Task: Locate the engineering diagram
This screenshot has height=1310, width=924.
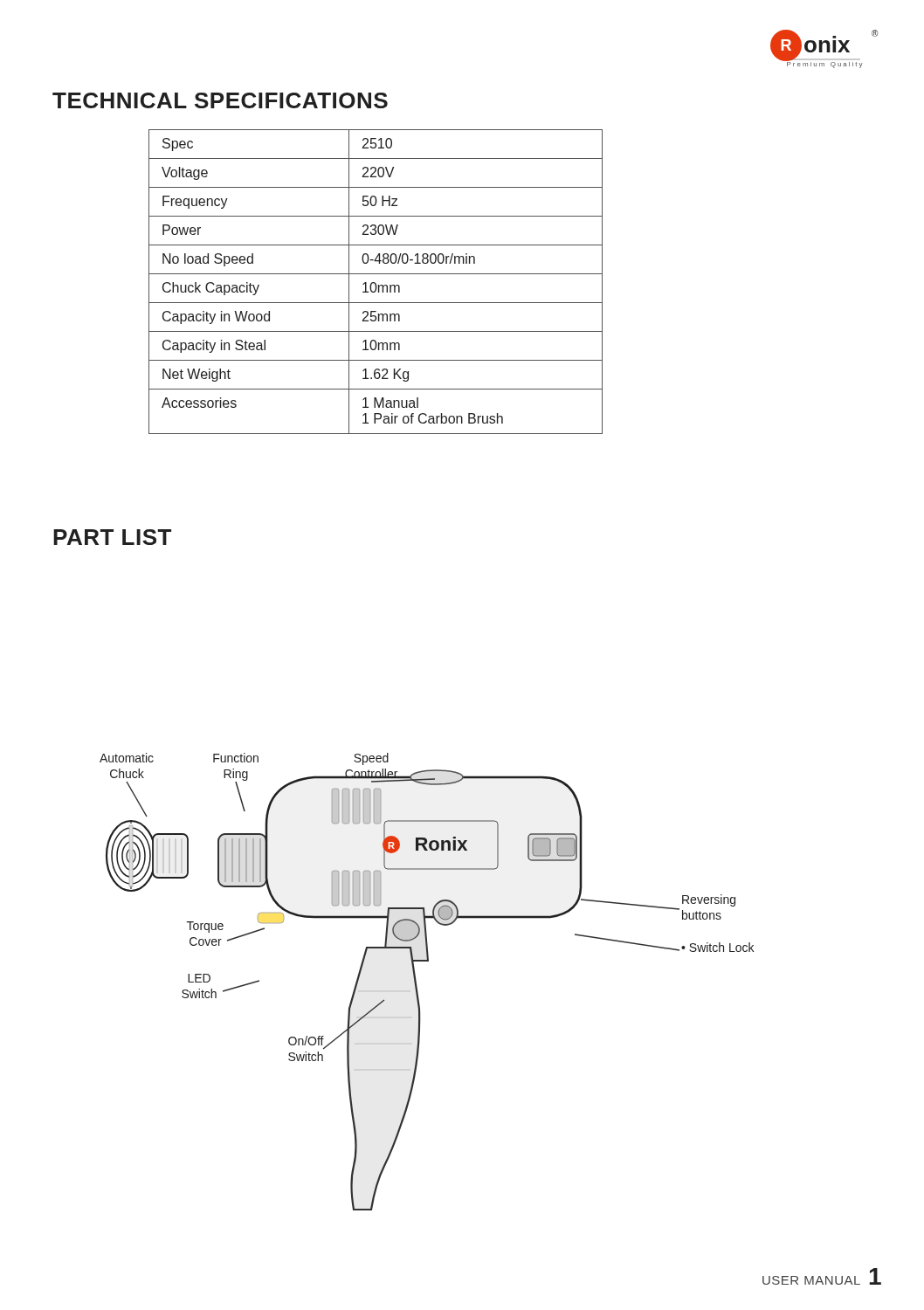Action: (x=458, y=908)
